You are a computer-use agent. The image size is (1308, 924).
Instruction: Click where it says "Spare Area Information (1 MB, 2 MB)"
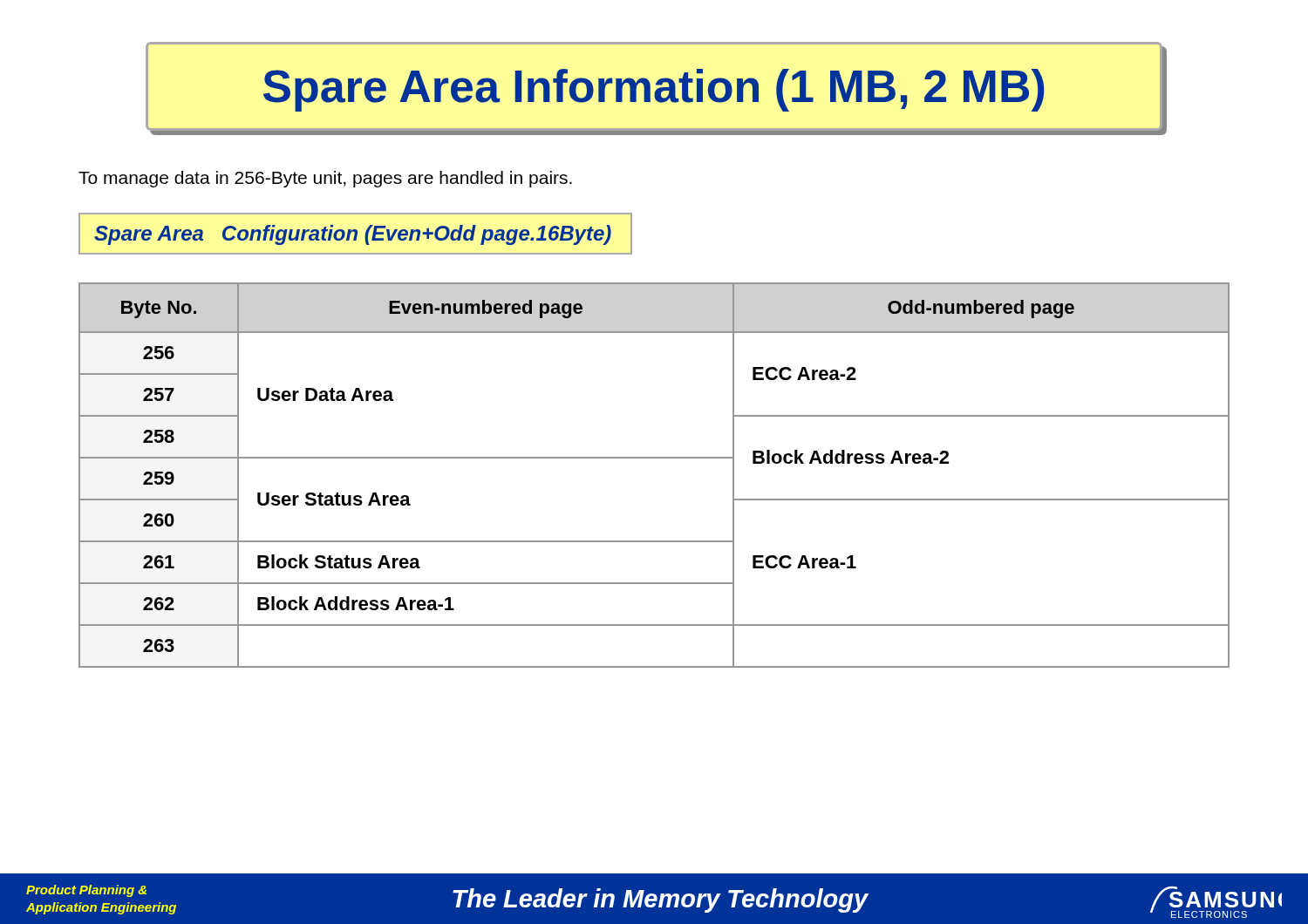(x=654, y=86)
